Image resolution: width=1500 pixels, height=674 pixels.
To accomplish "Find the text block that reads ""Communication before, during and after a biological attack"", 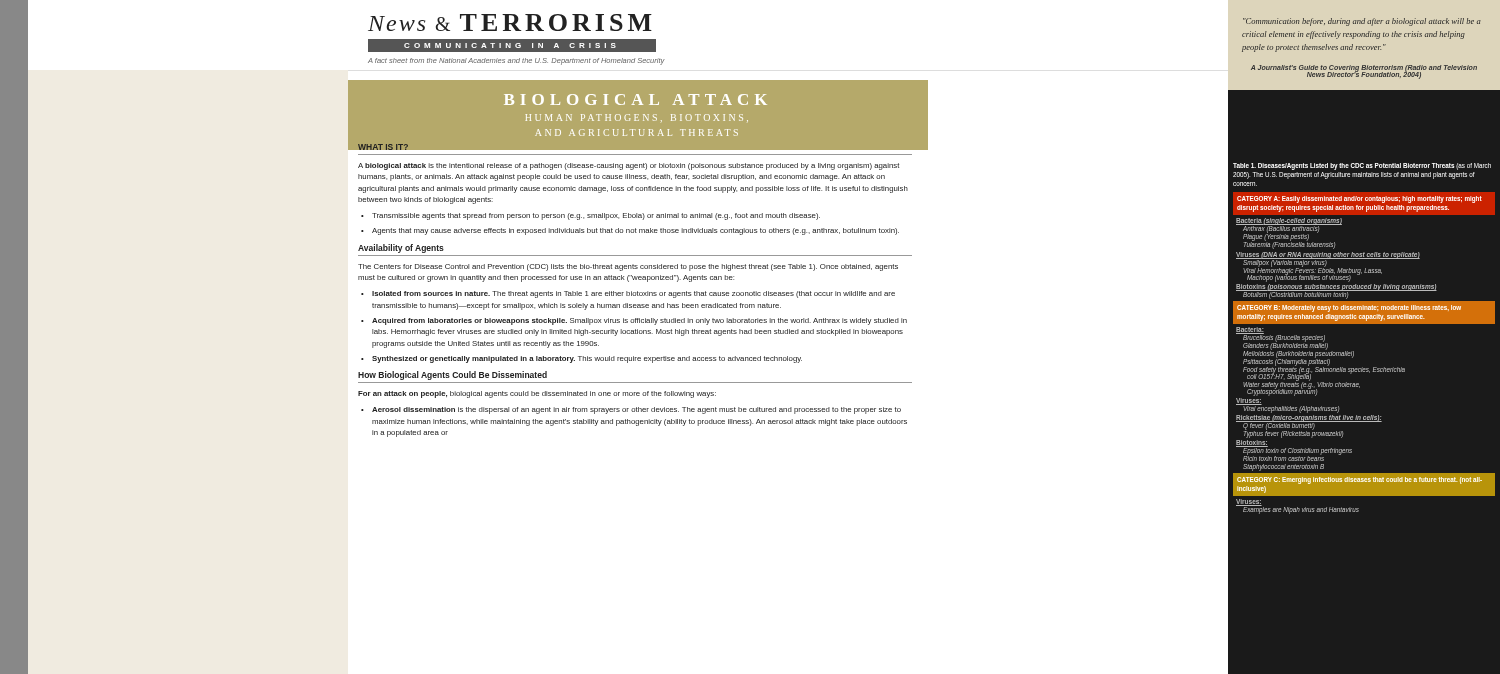I will (1364, 46).
